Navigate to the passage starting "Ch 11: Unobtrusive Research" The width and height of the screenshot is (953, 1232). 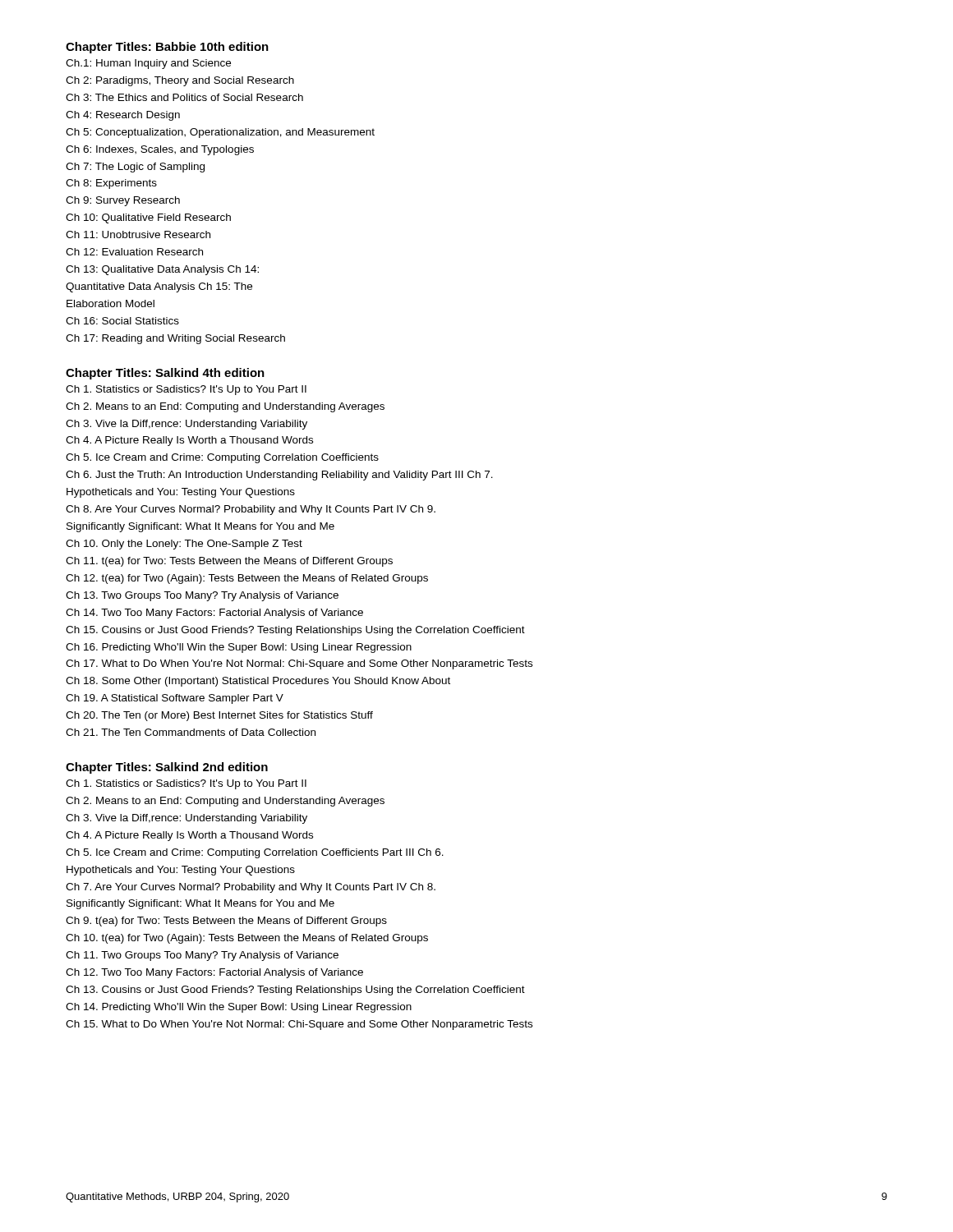pos(138,235)
